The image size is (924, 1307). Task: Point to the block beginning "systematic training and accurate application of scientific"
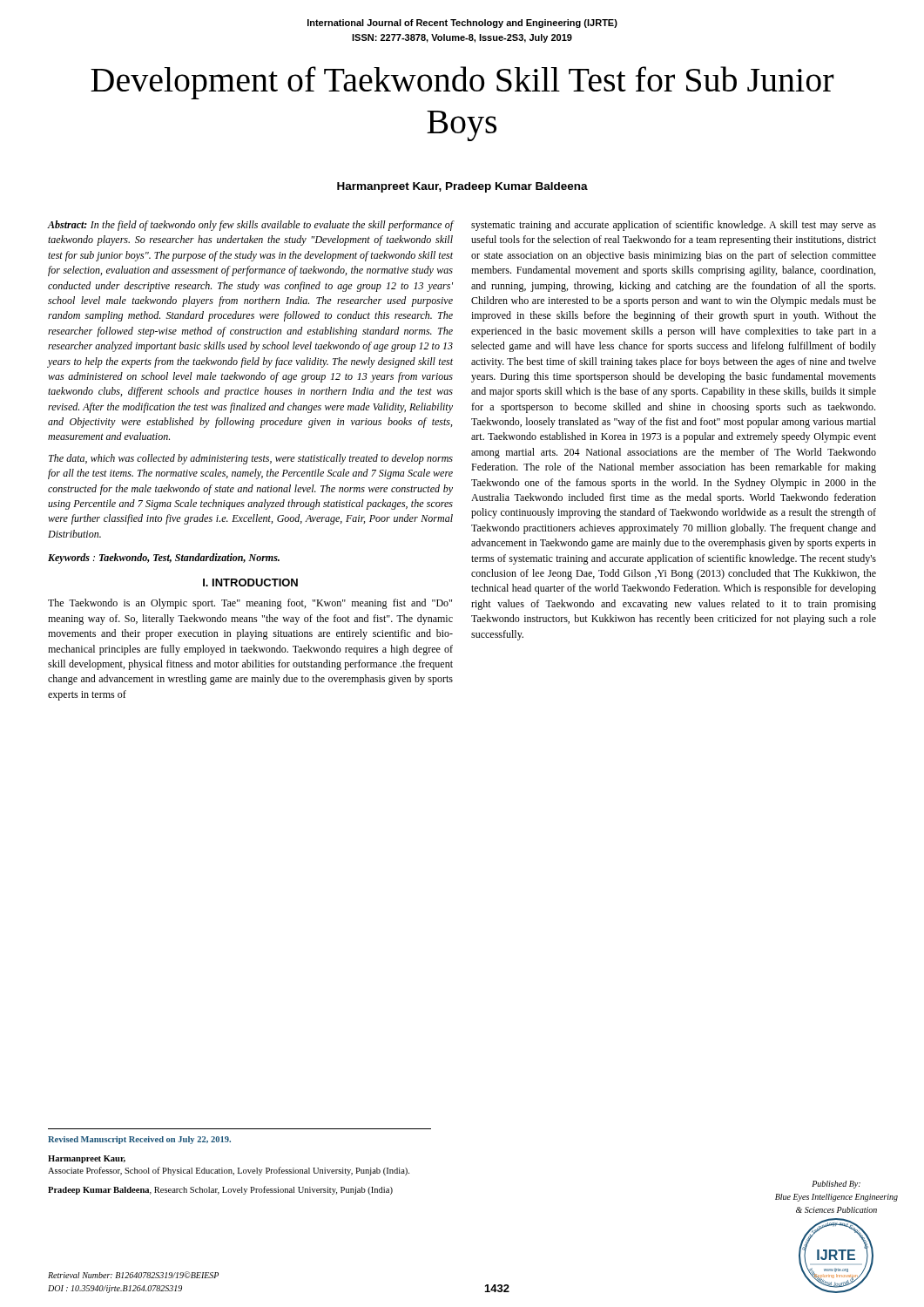click(674, 430)
